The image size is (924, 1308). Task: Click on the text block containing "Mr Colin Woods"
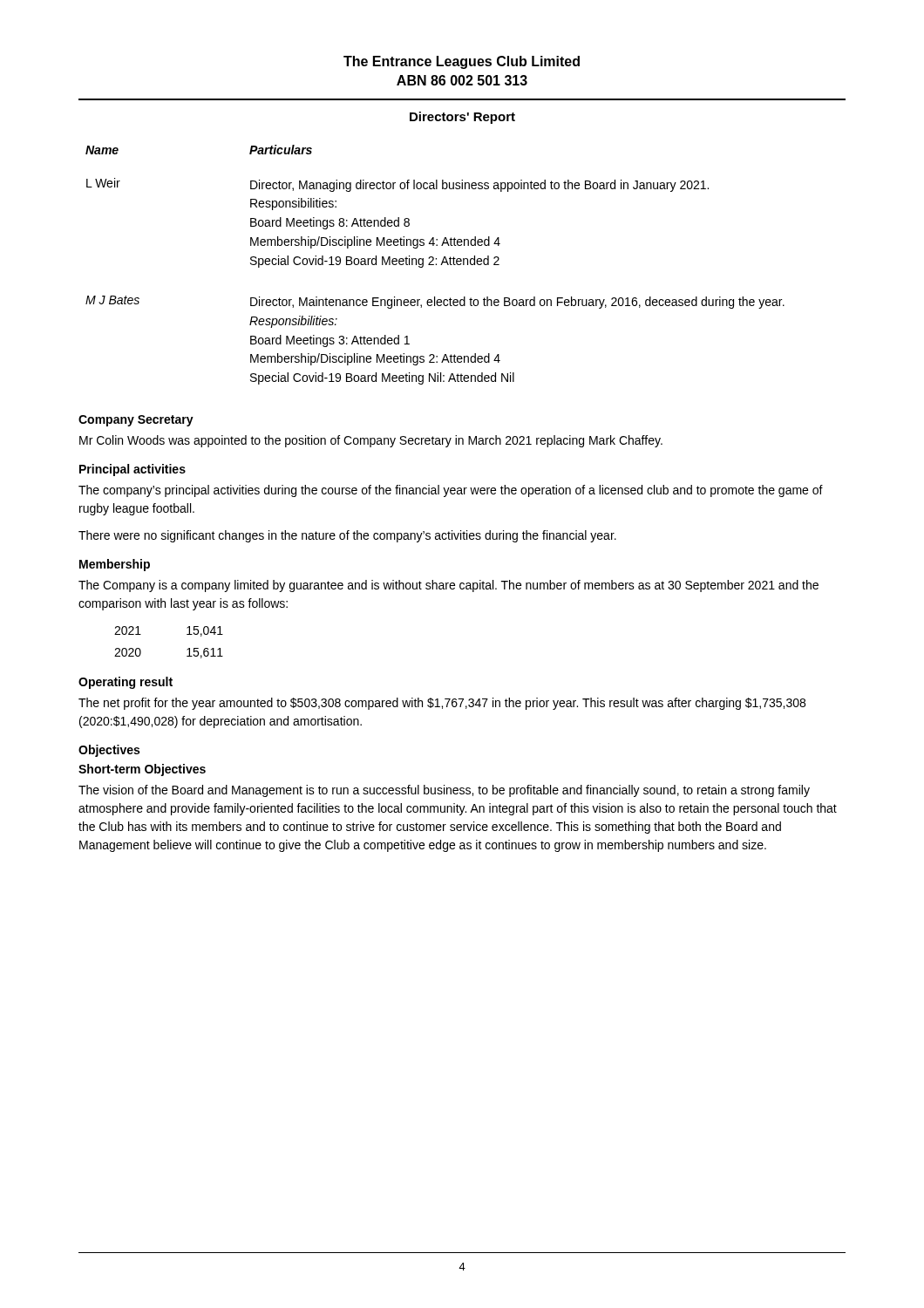[x=371, y=440]
